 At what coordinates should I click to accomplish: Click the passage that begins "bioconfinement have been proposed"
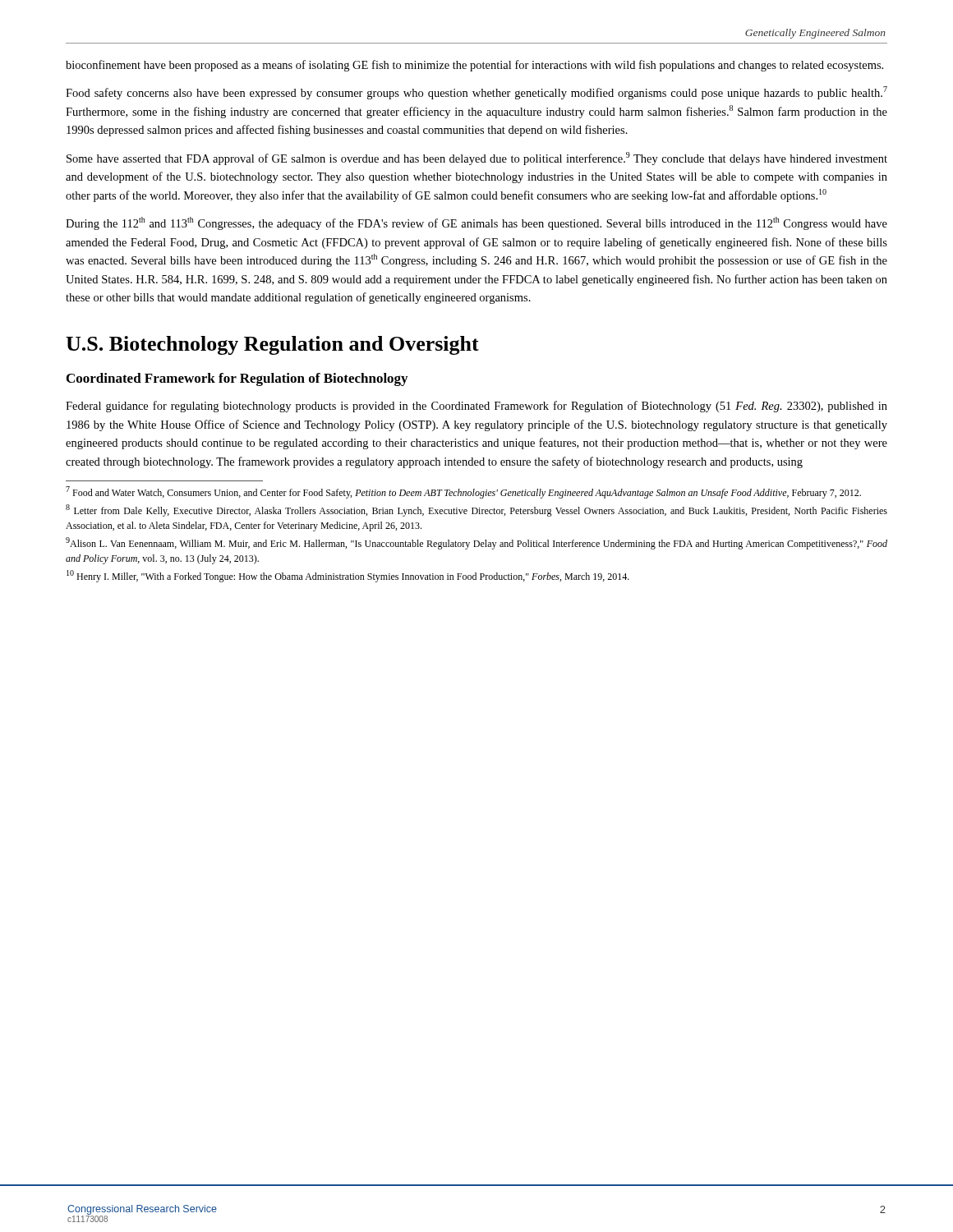[x=475, y=65]
